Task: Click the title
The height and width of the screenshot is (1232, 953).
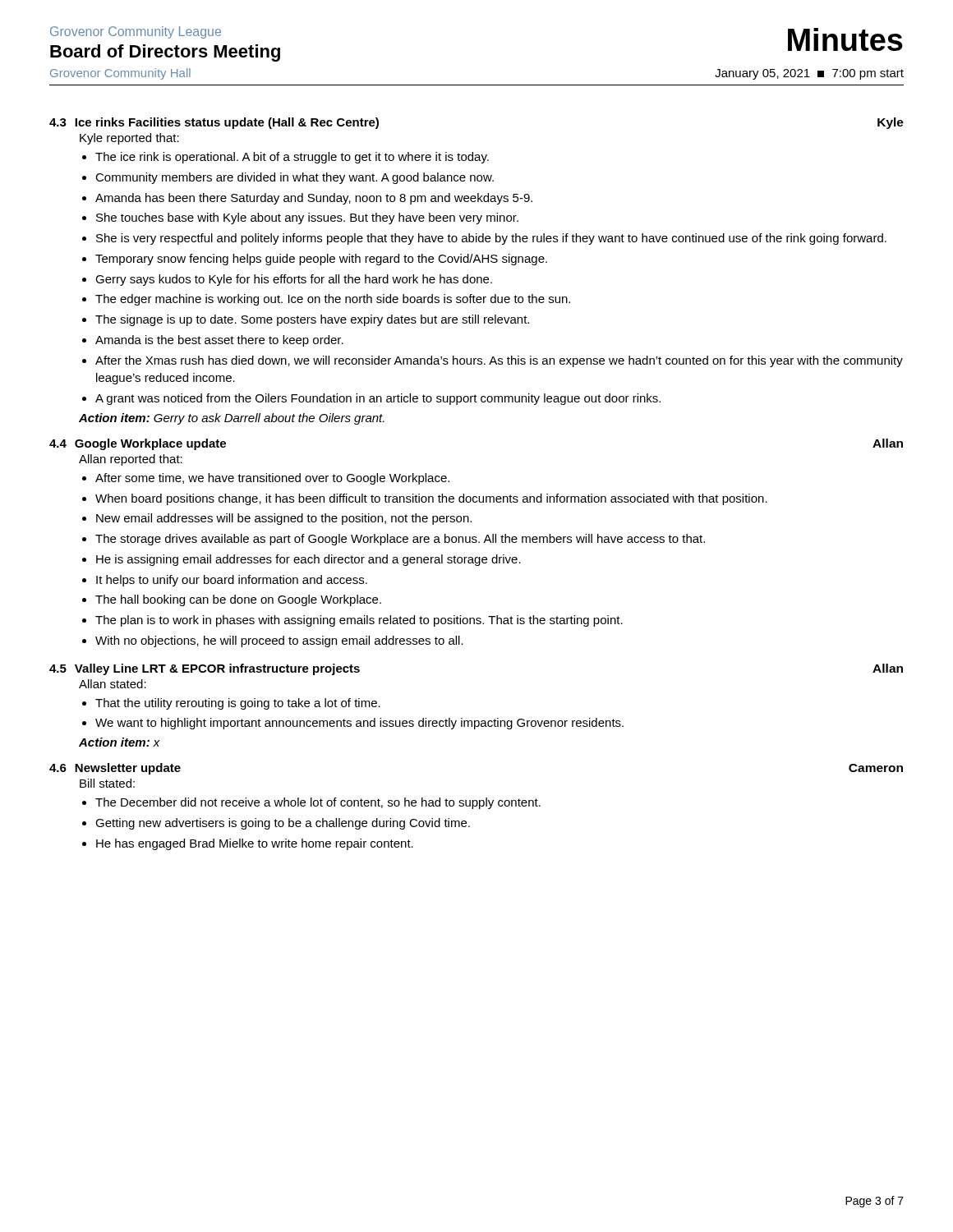Action: tap(845, 40)
